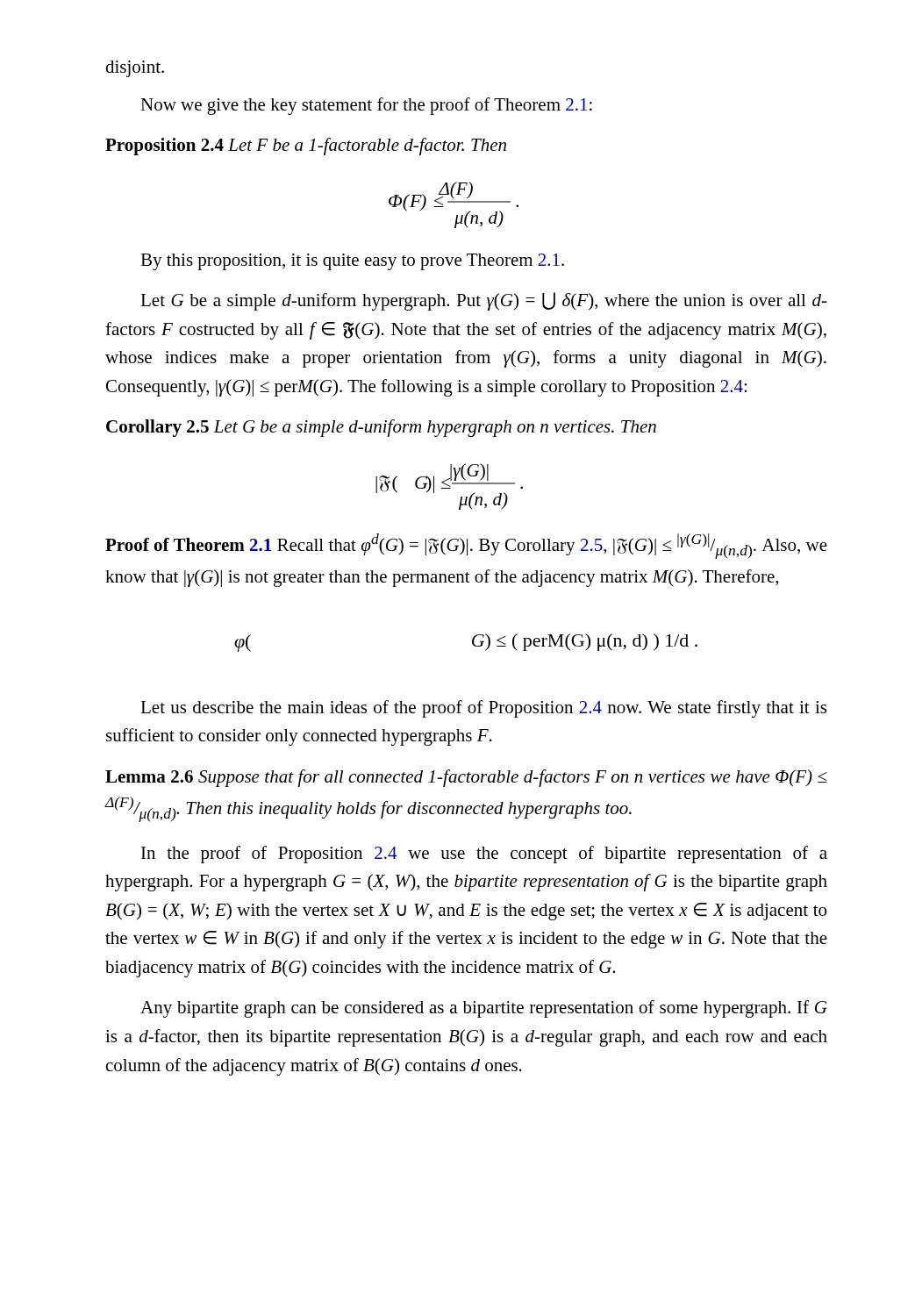Image resolution: width=915 pixels, height=1316 pixels.
Task: Navigate to the text starting "Proof of Theorem 2.1 Recall that"
Action: (466, 559)
